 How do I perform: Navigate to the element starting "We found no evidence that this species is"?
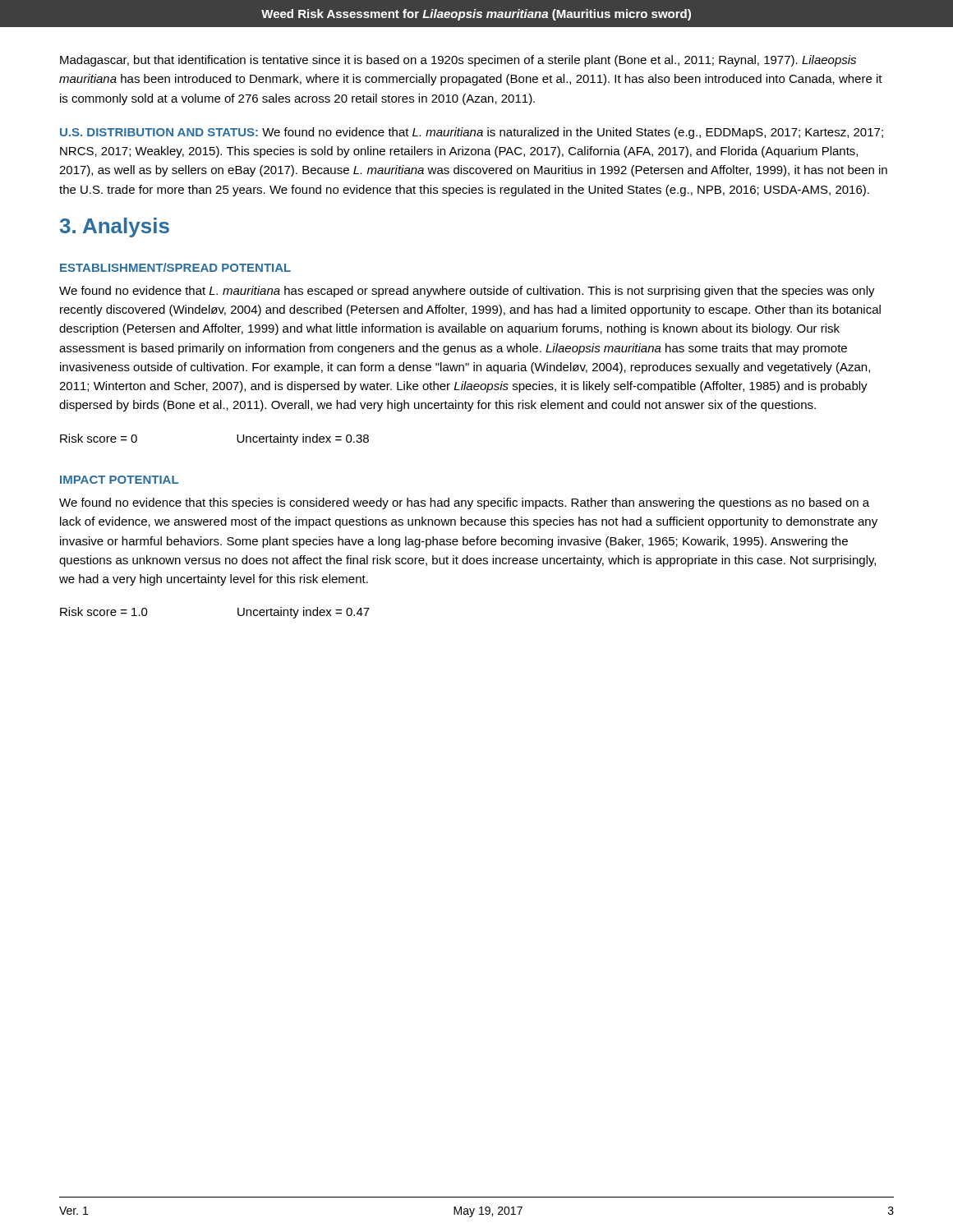point(468,540)
